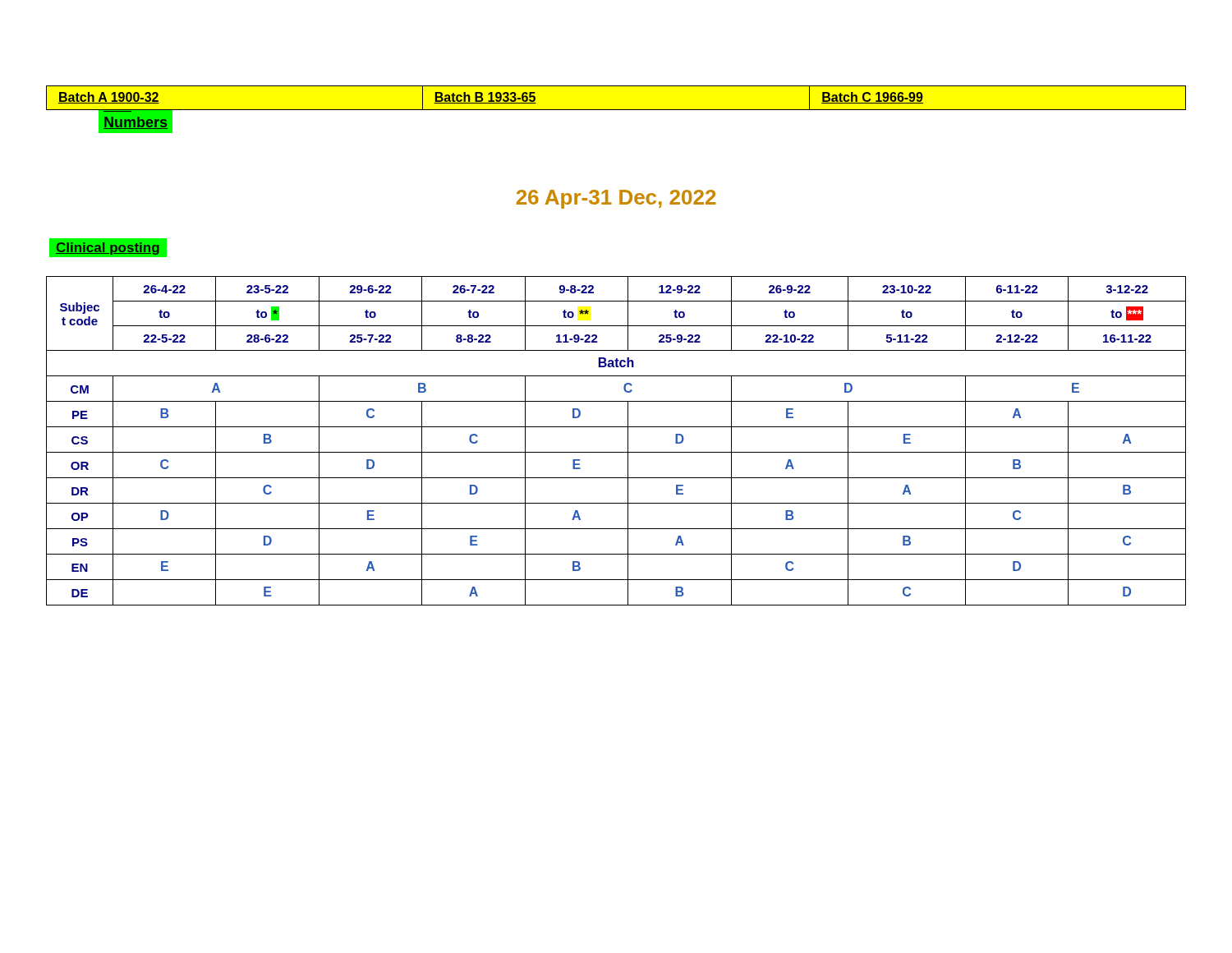Select the table that reads "Batch C 1966-99"
Viewport: 1232px width, 953px height.
(x=616, y=98)
